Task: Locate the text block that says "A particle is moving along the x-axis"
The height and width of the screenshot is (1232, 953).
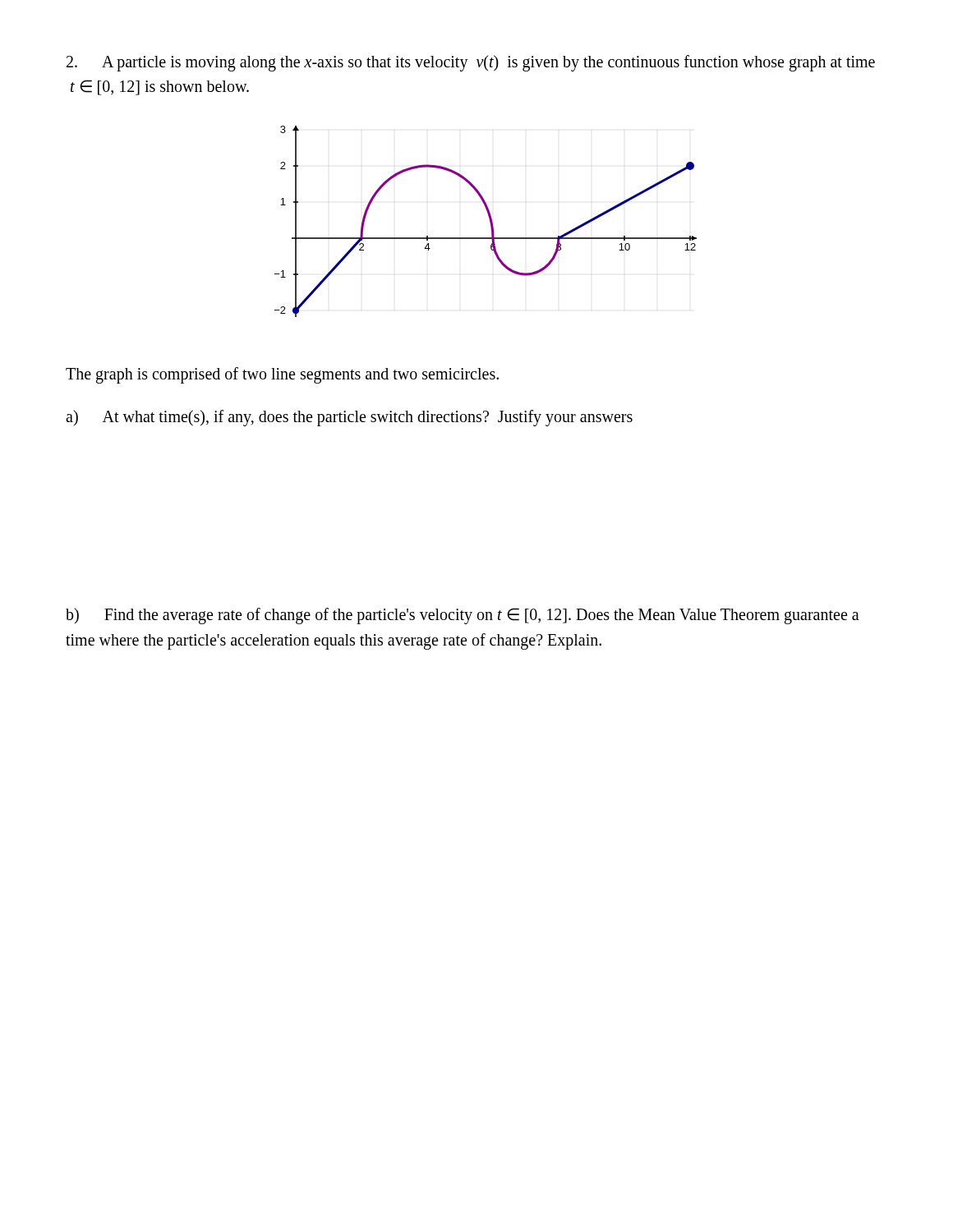Action: 471,74
